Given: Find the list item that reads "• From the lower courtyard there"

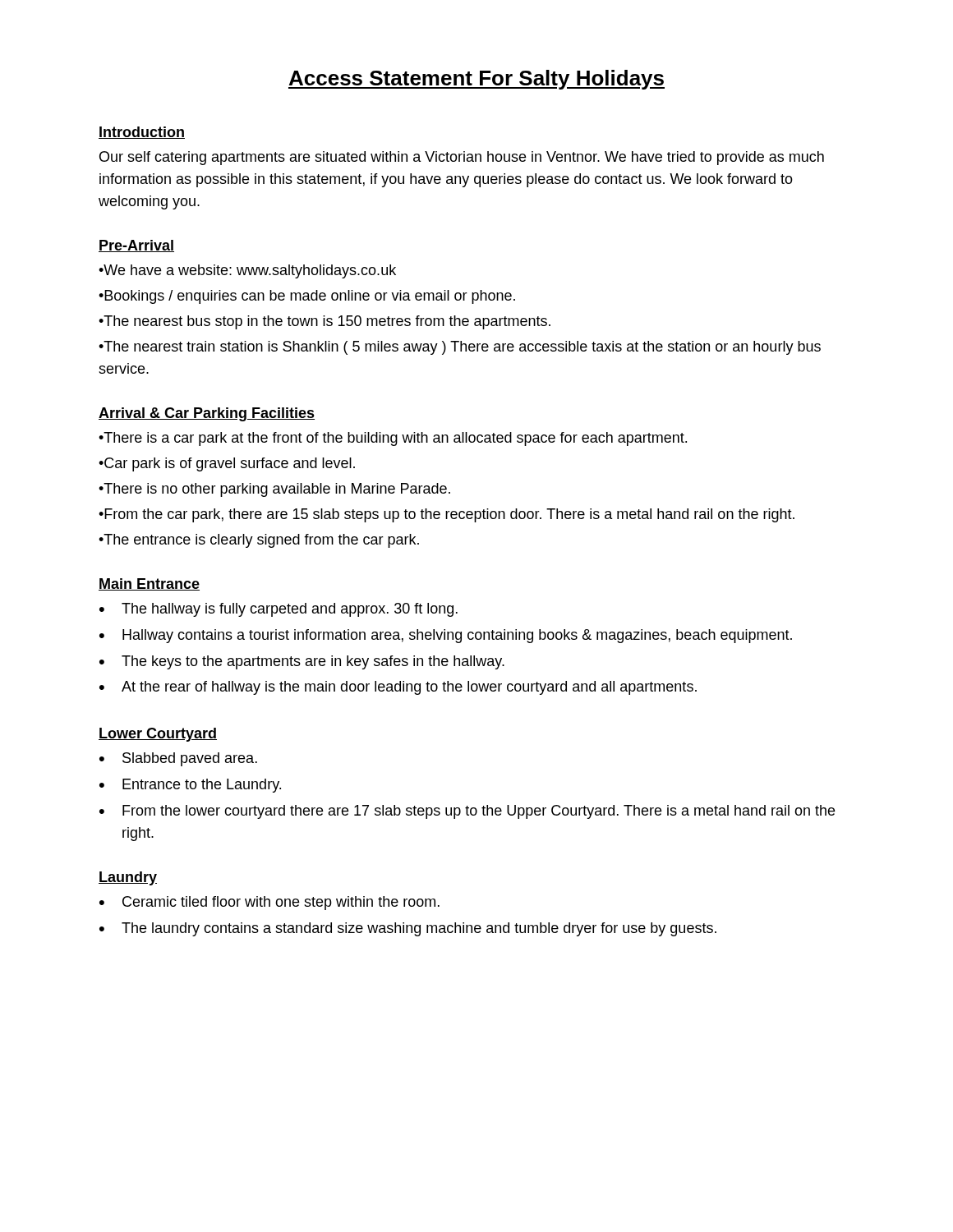Looking at the screenshot, I should [476, 822].
